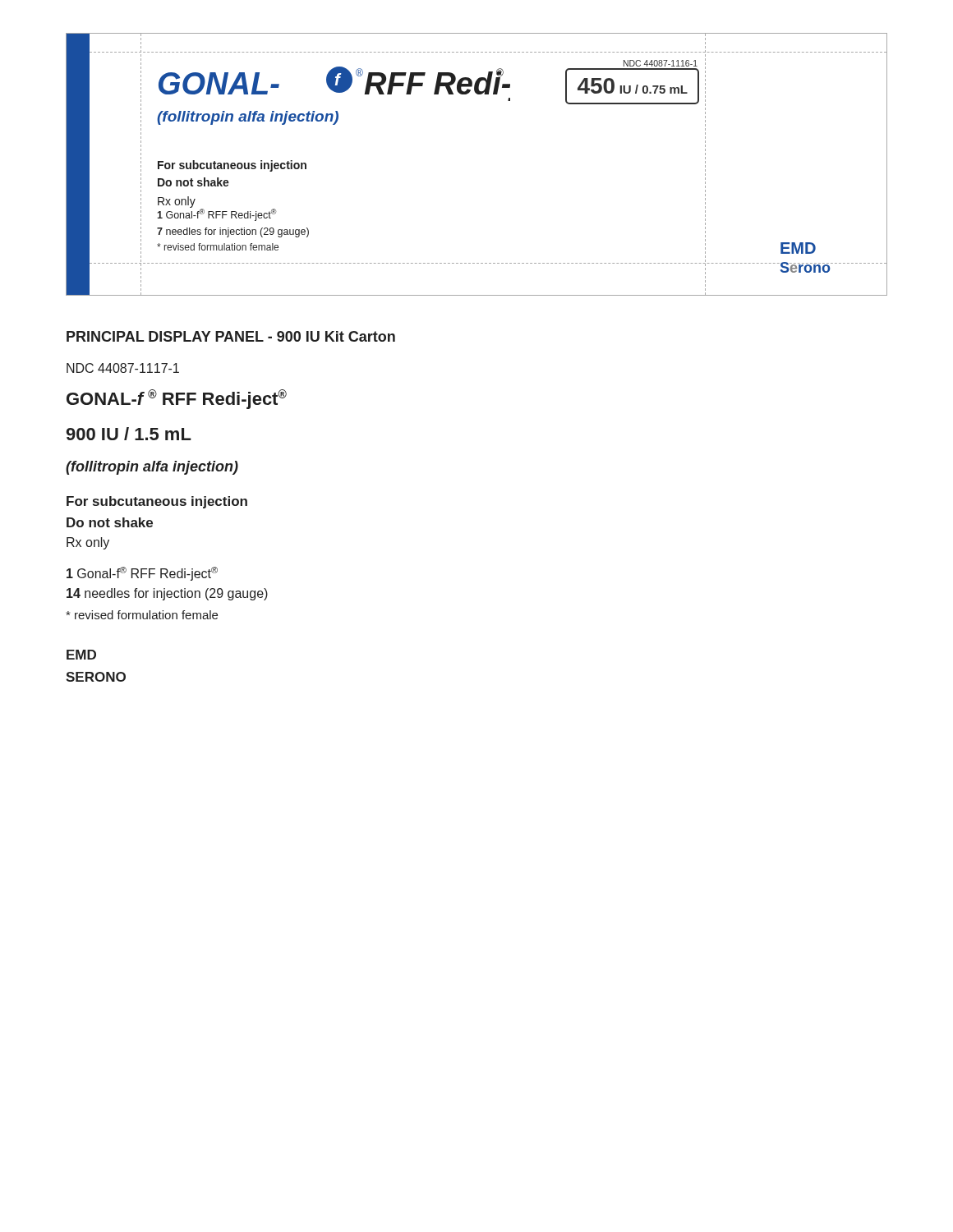Viewport: 953px width, 1232px height.
Task: Navigate to the element starting "PRINCIPAL DISPLAY PANEL - 900 IU Kit"
Action: click(231, 337)
